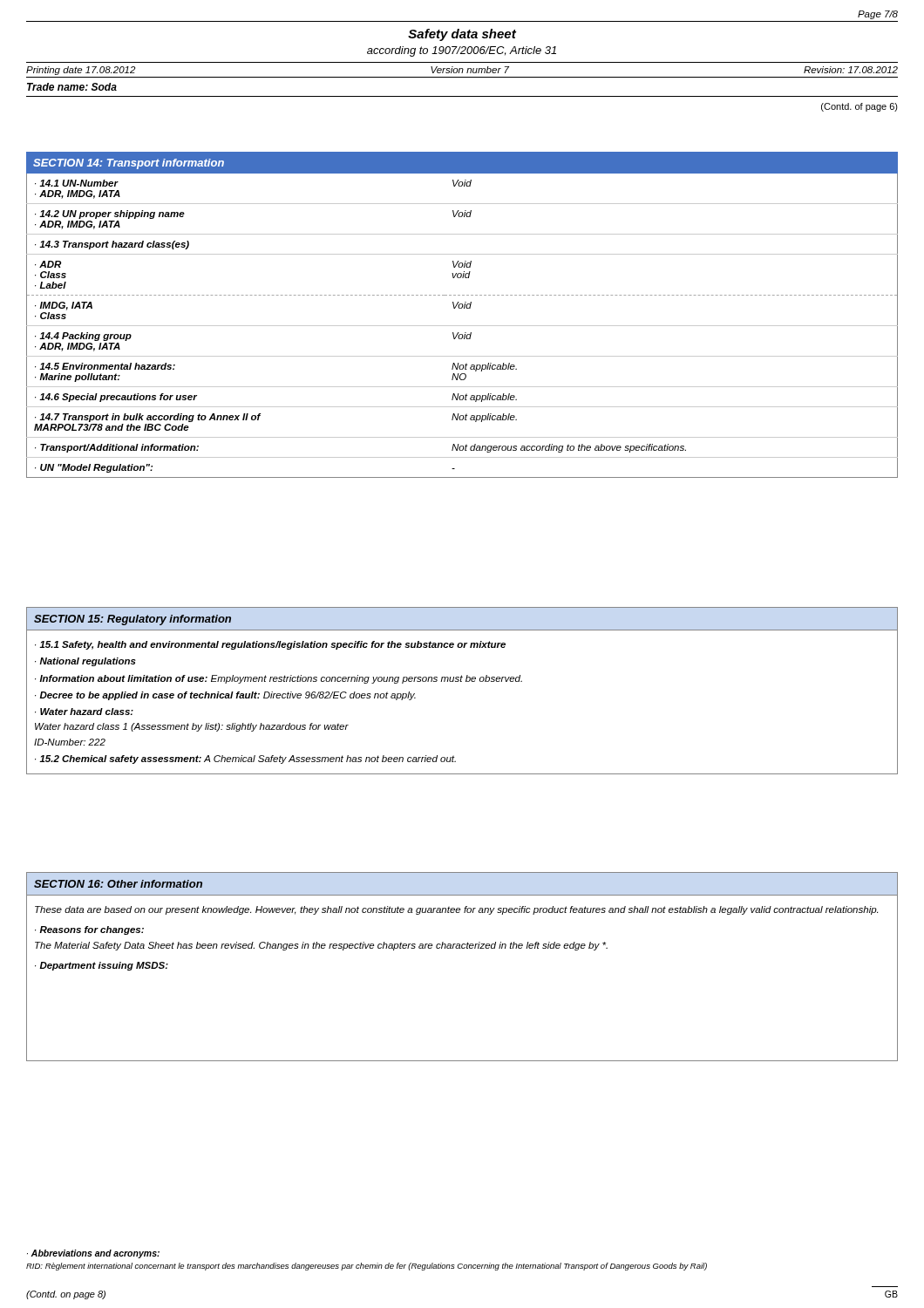Locate the list item that says "· National regulations"
Screen dimensions: 1308x924
[x=85, y=661]
